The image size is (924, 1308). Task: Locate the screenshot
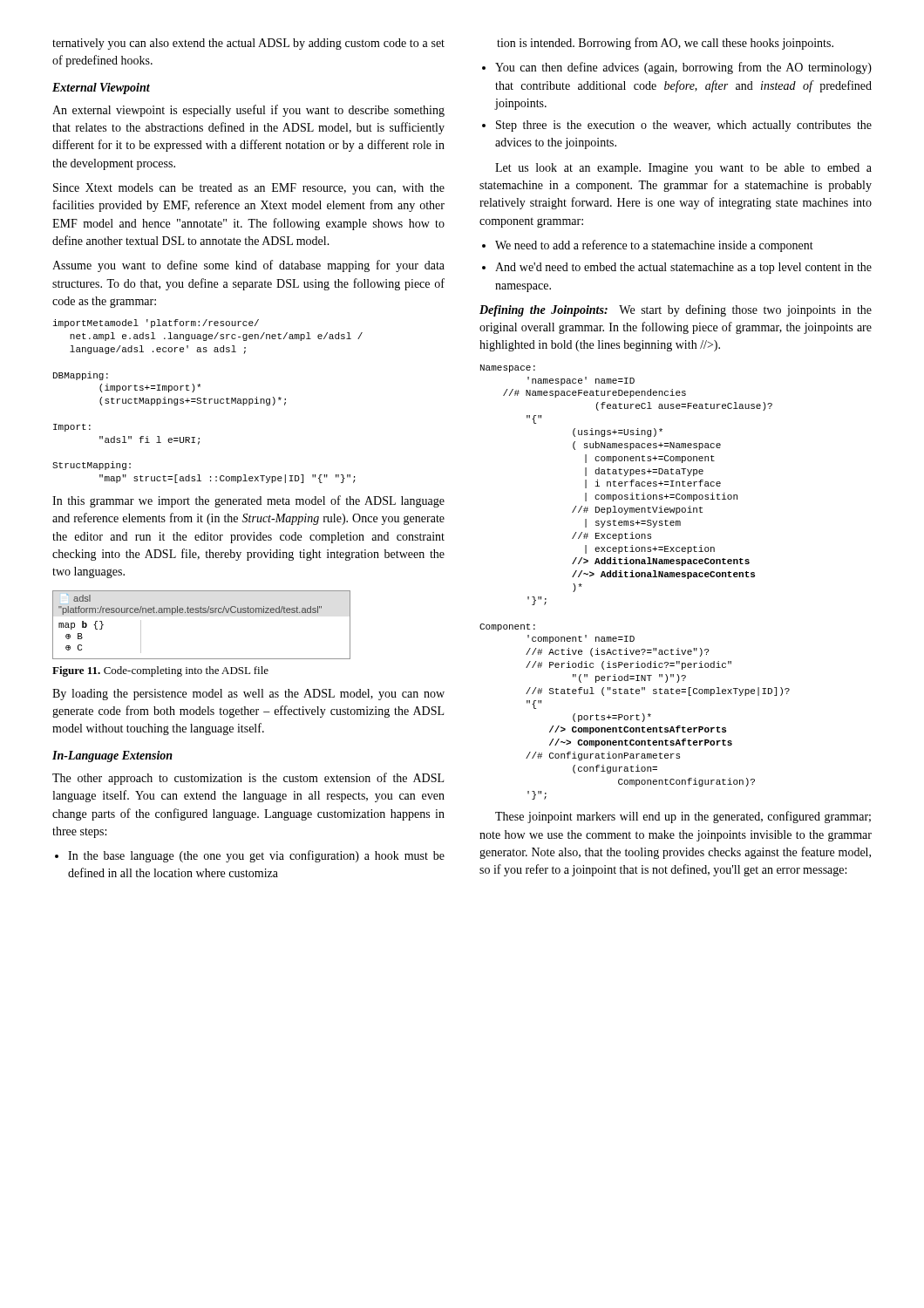click(x=248, y=624)
